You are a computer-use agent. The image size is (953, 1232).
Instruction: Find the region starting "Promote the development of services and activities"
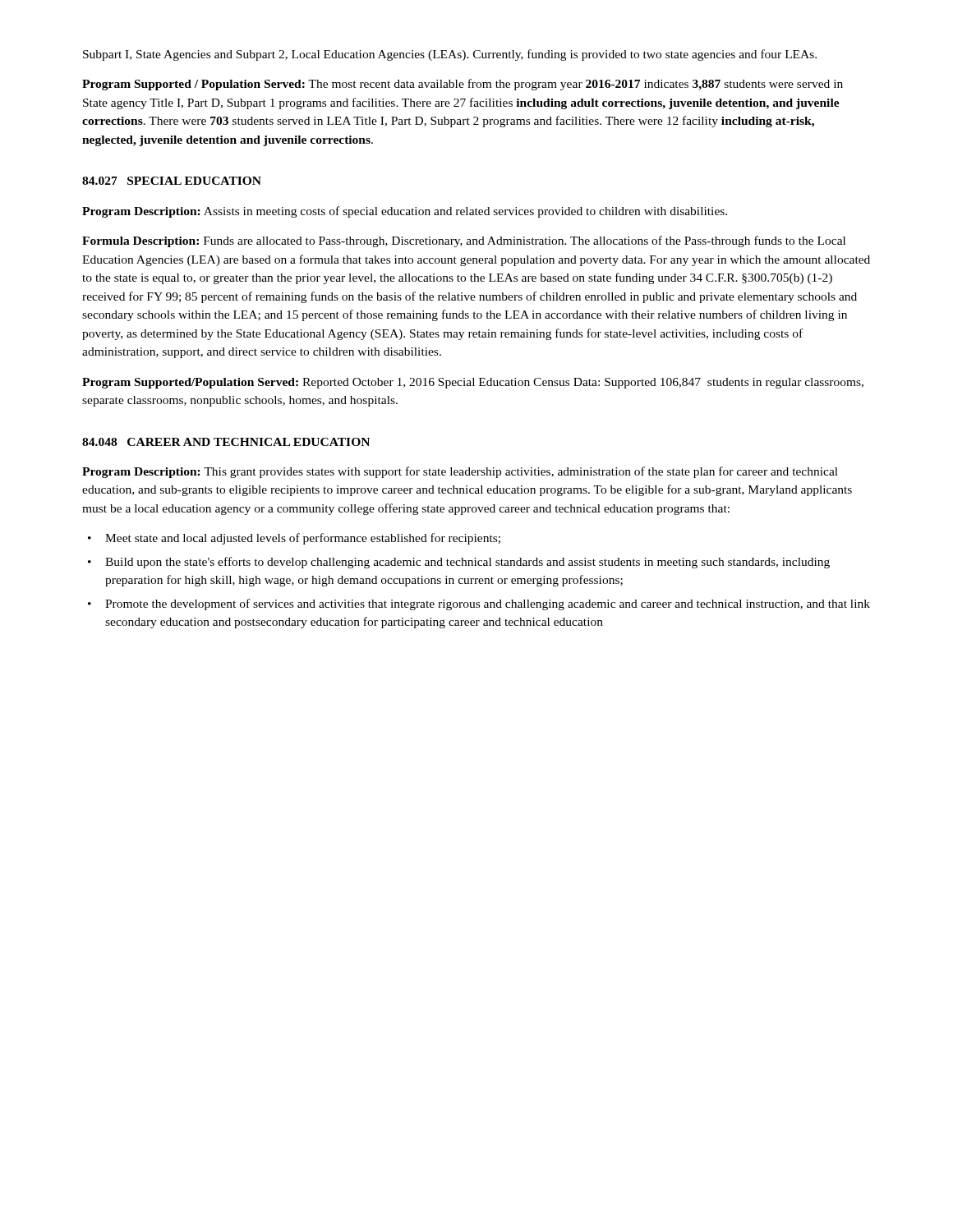(x=488, y=612)
